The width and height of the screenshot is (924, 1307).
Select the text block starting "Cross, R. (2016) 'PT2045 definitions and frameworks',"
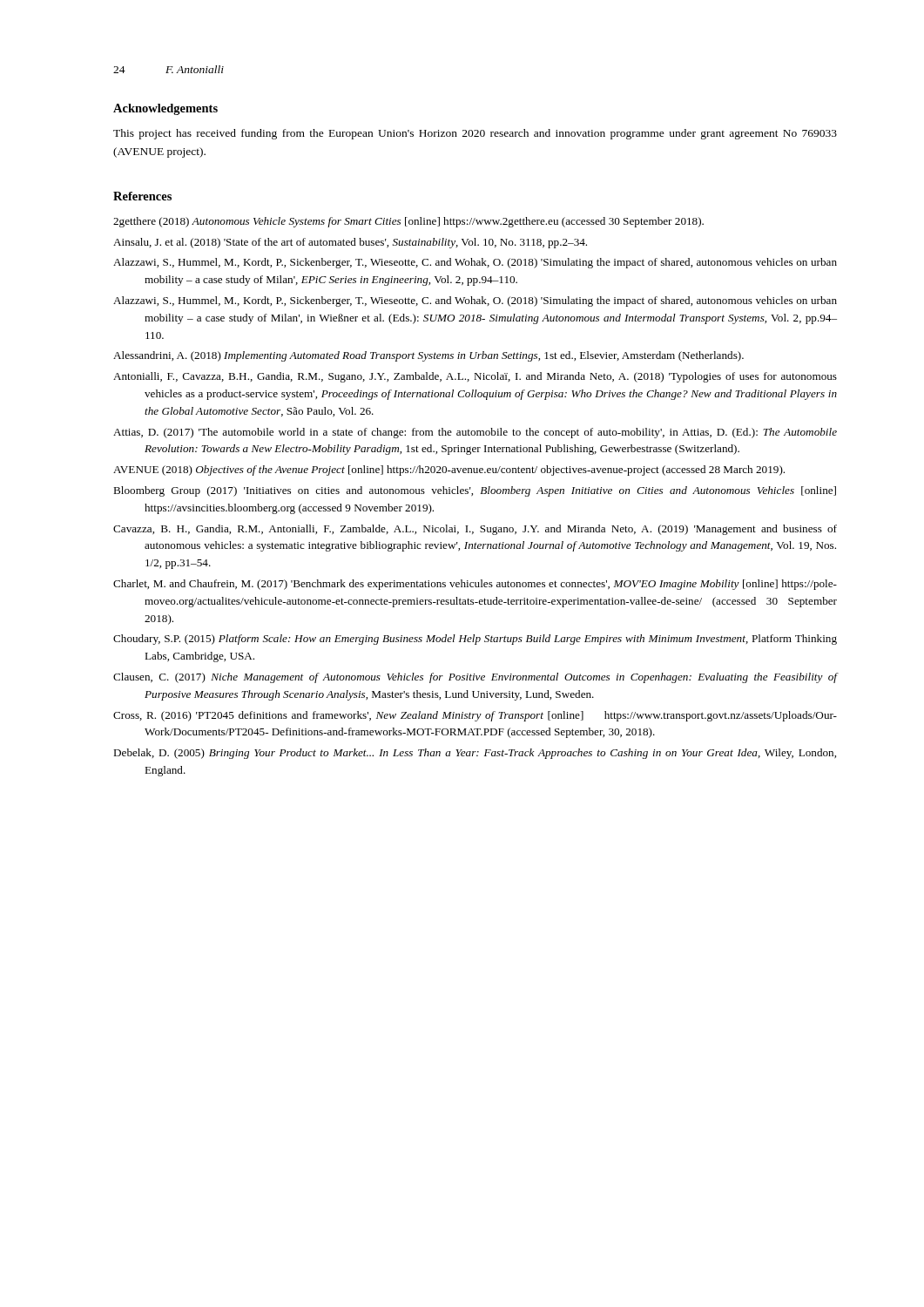coord(475,723)
